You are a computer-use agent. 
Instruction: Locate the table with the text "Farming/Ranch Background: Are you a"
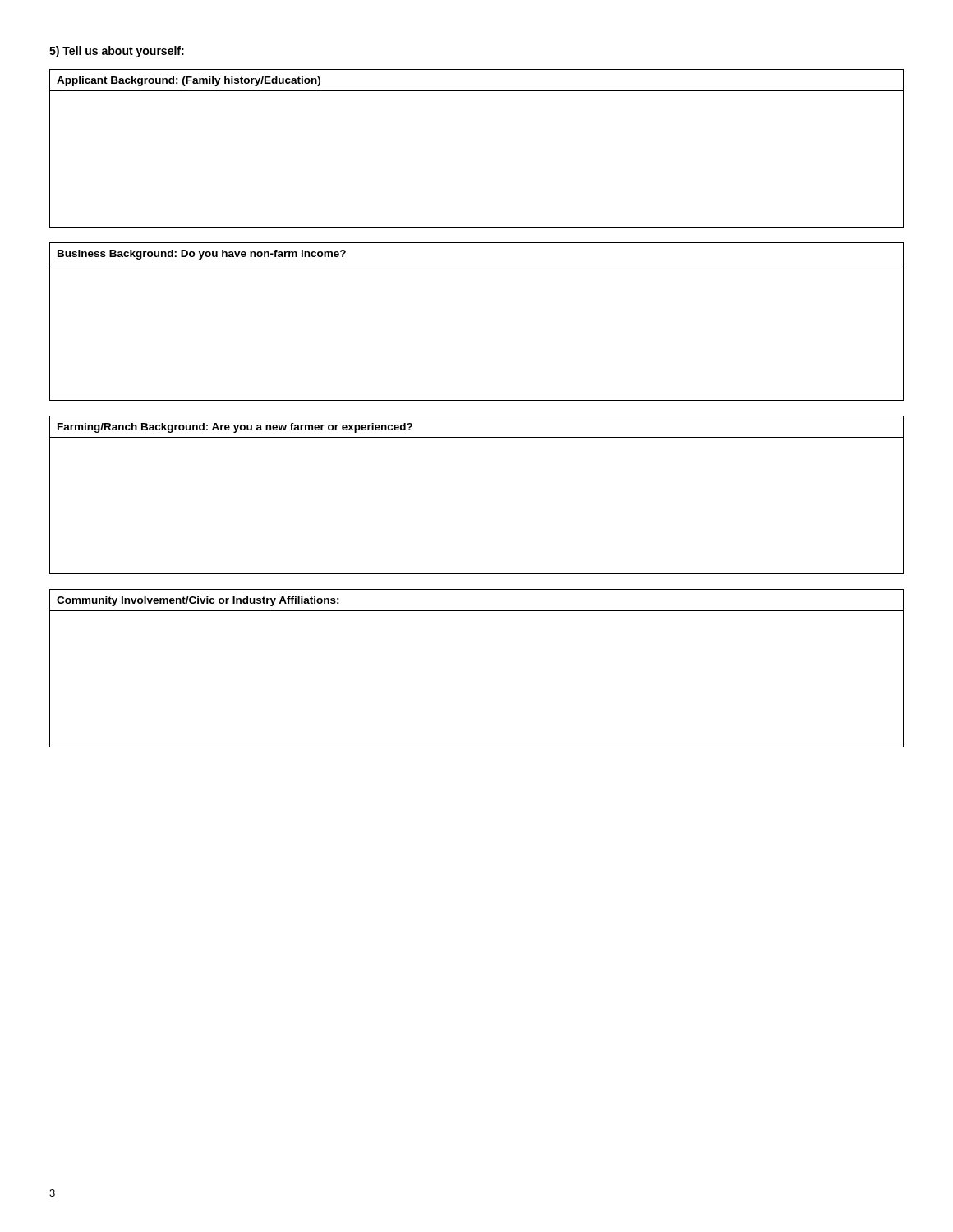tap(476, 495)
